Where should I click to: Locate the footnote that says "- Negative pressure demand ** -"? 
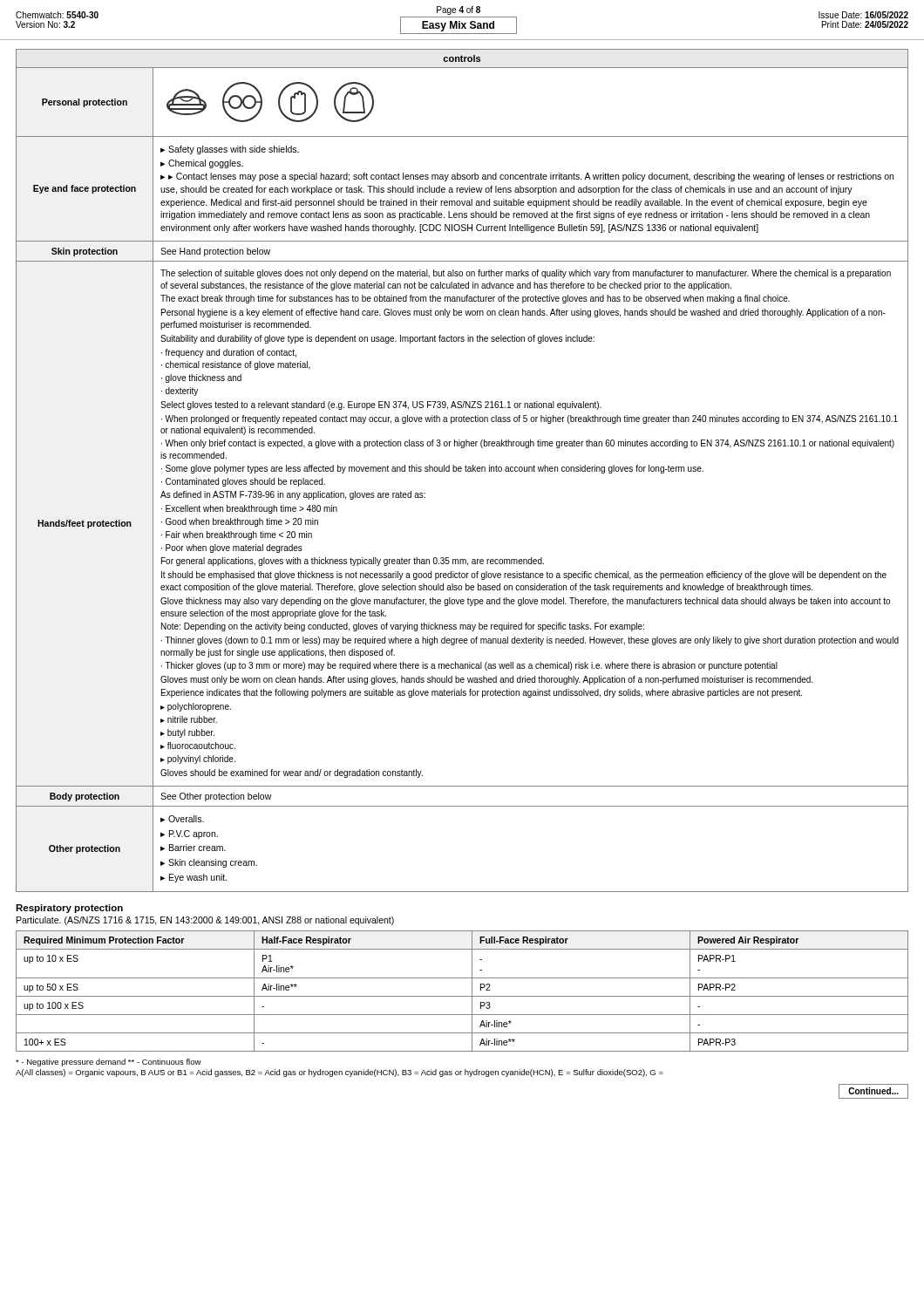[340, 1067]
